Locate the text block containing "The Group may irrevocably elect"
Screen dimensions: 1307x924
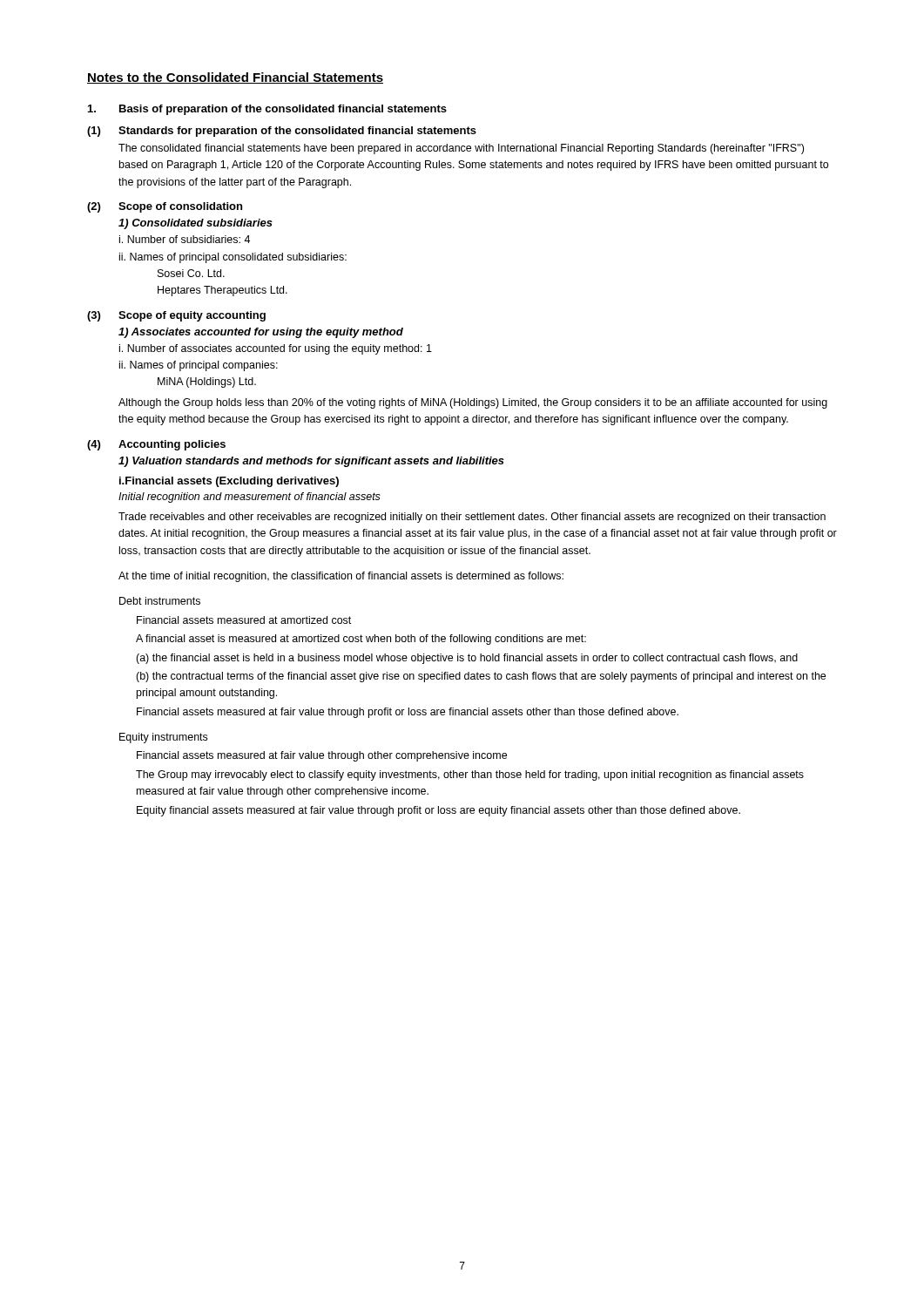[x=470, y=783]
